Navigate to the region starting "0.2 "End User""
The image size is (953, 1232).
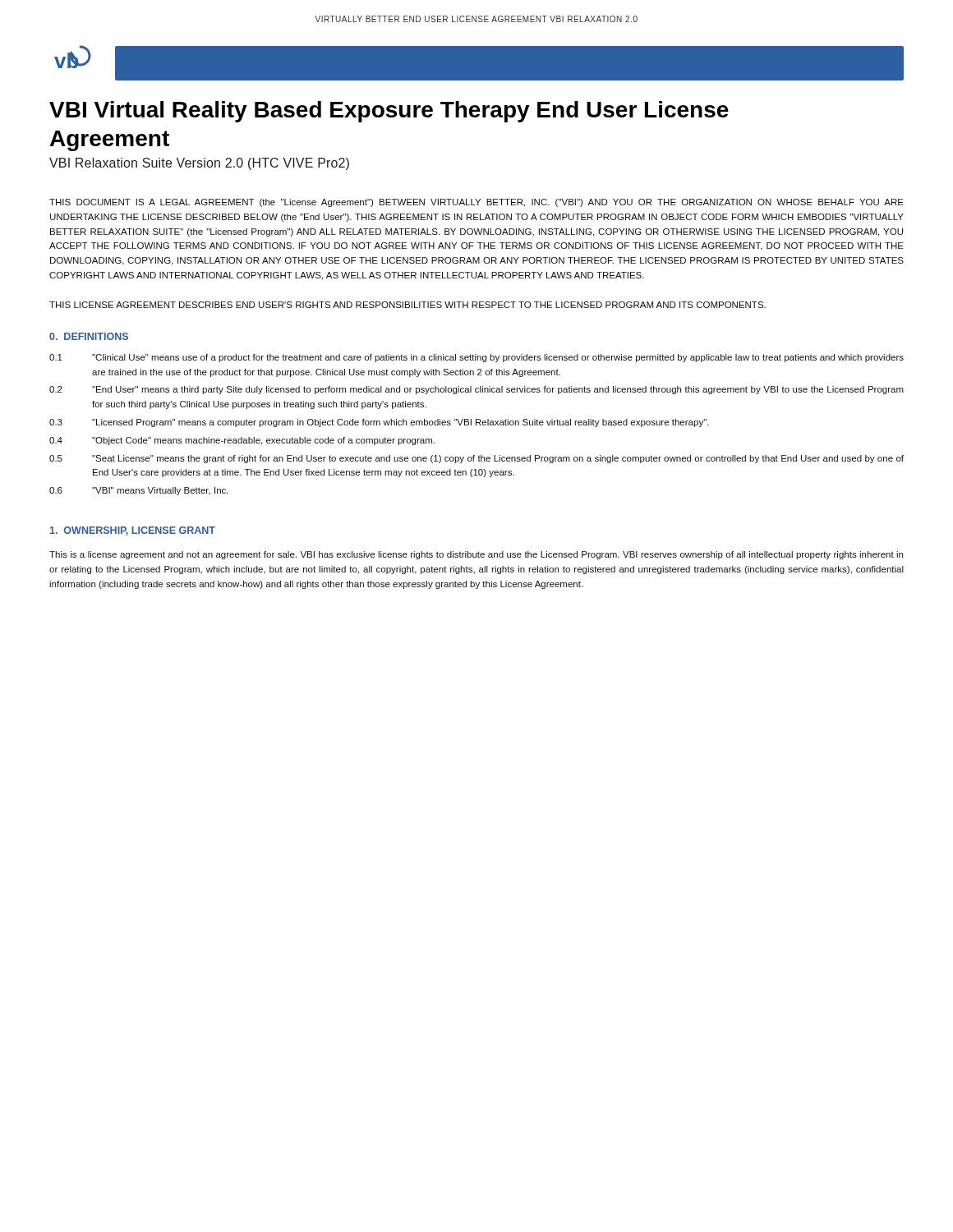point(476,398)
